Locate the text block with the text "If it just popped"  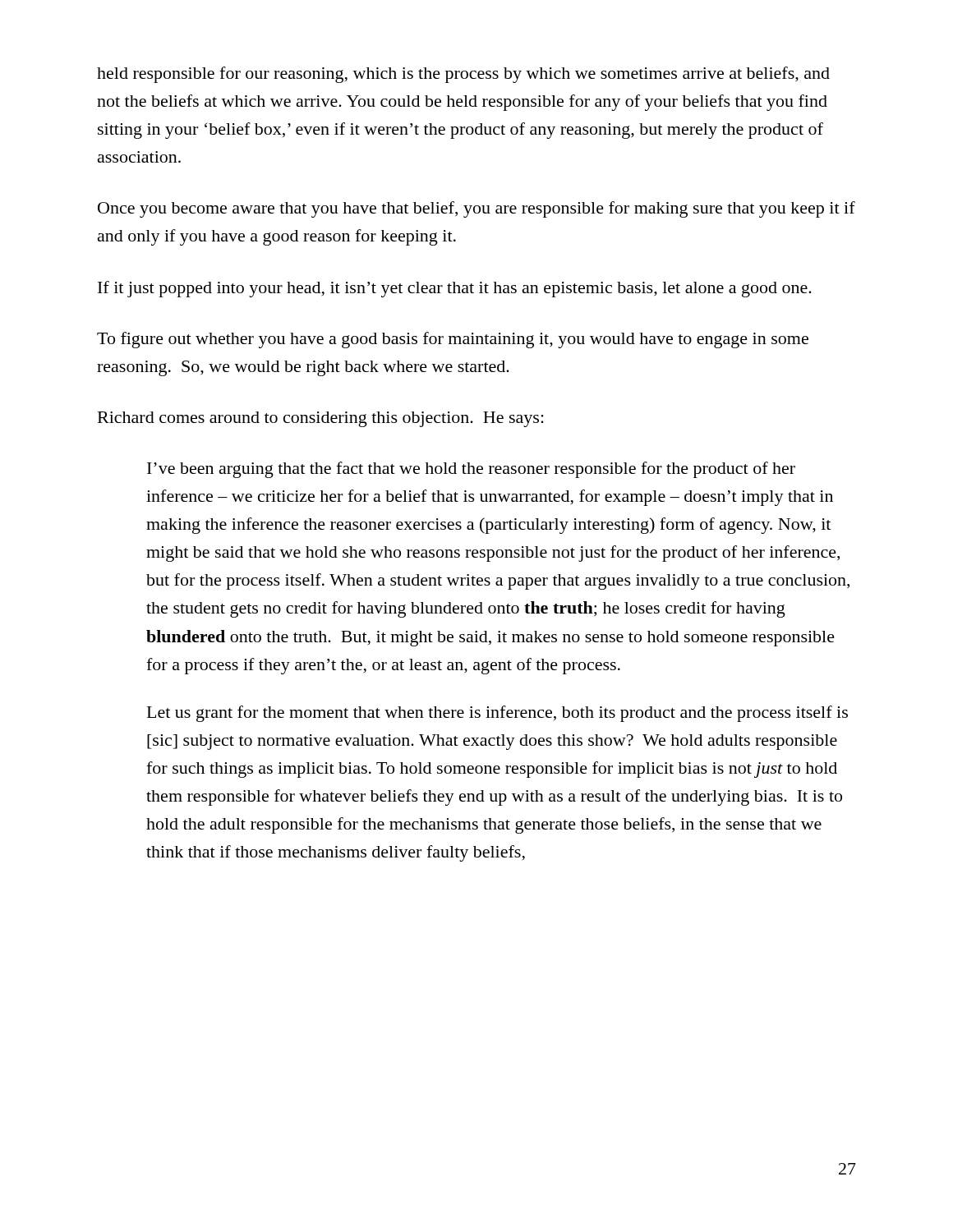coord(455,287)
